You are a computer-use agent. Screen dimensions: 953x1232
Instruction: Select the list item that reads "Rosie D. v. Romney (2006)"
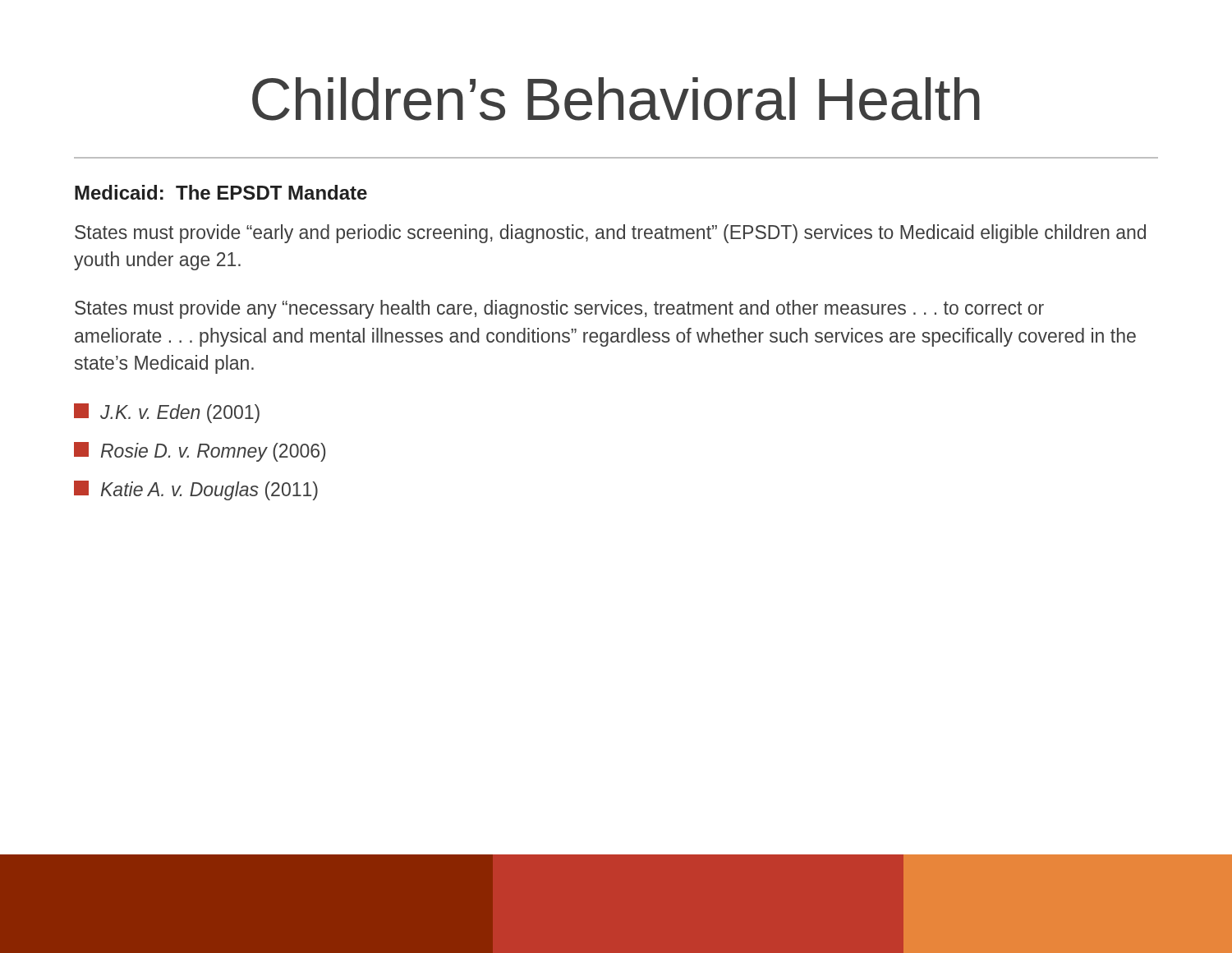[x=200, y=452]
